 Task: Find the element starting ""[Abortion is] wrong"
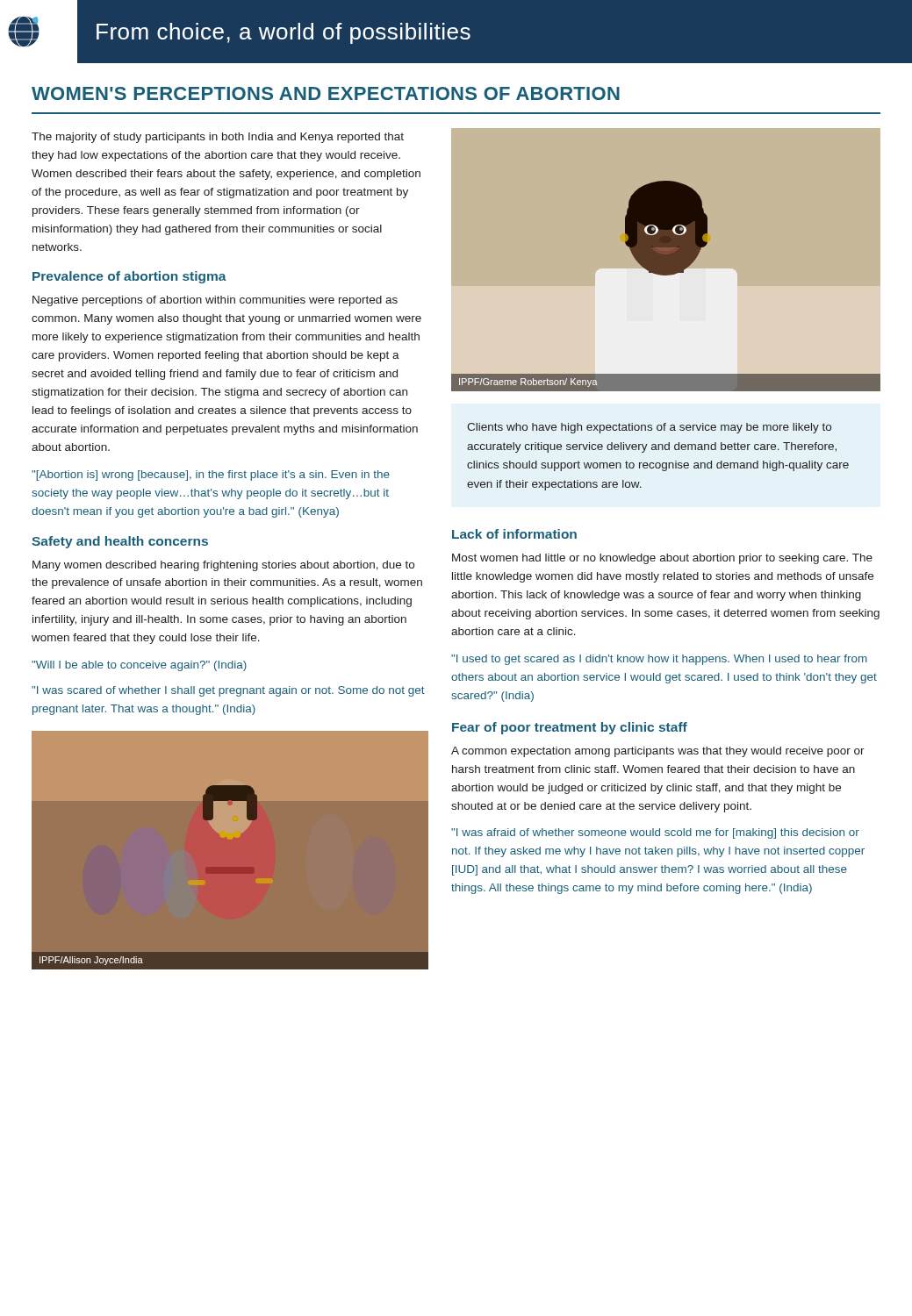coord(211,492)
